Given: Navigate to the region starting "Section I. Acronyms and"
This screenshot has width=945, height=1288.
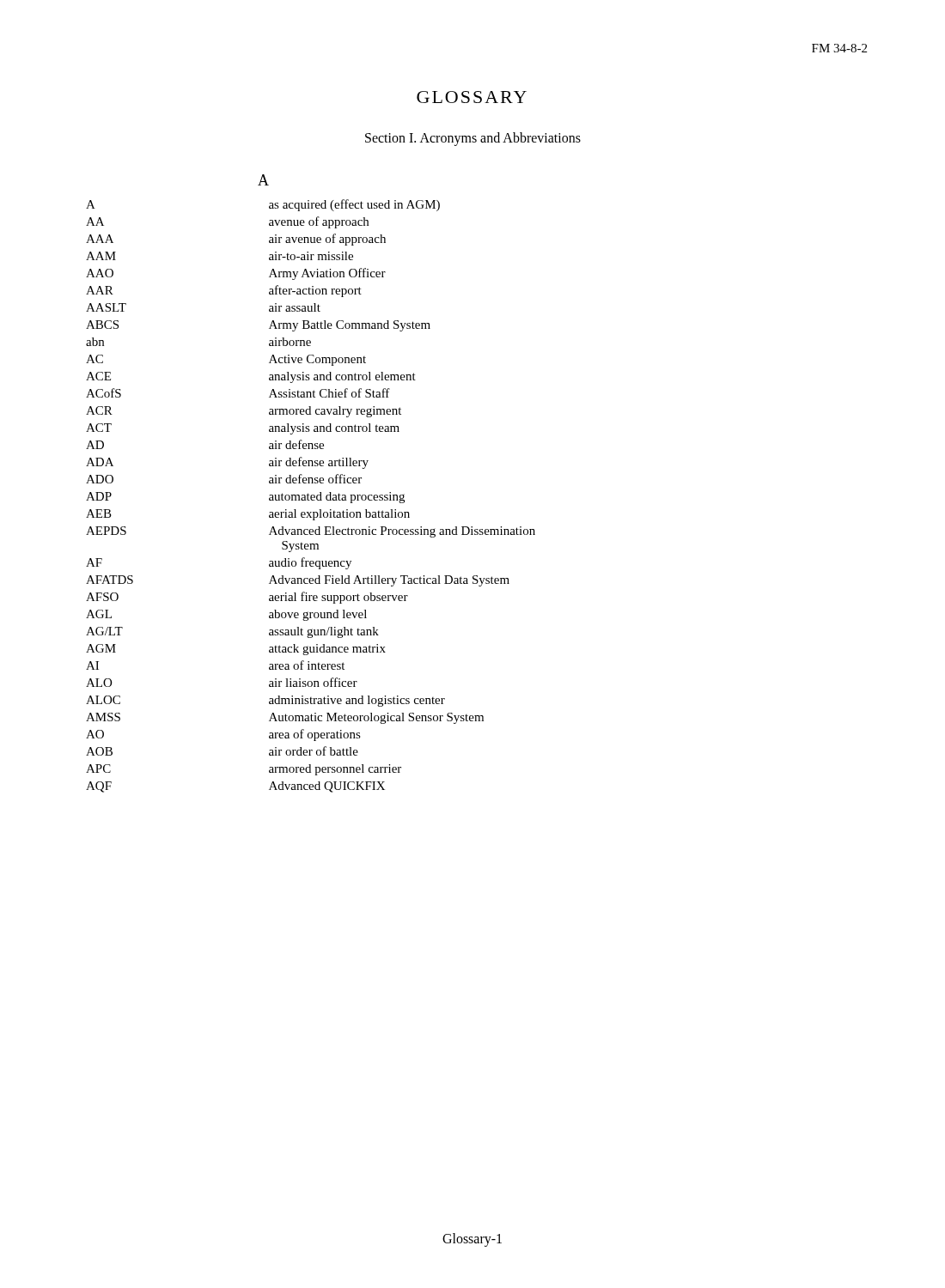Looking at the screenshot, I should pyautogui.click(x=472, y=138).
